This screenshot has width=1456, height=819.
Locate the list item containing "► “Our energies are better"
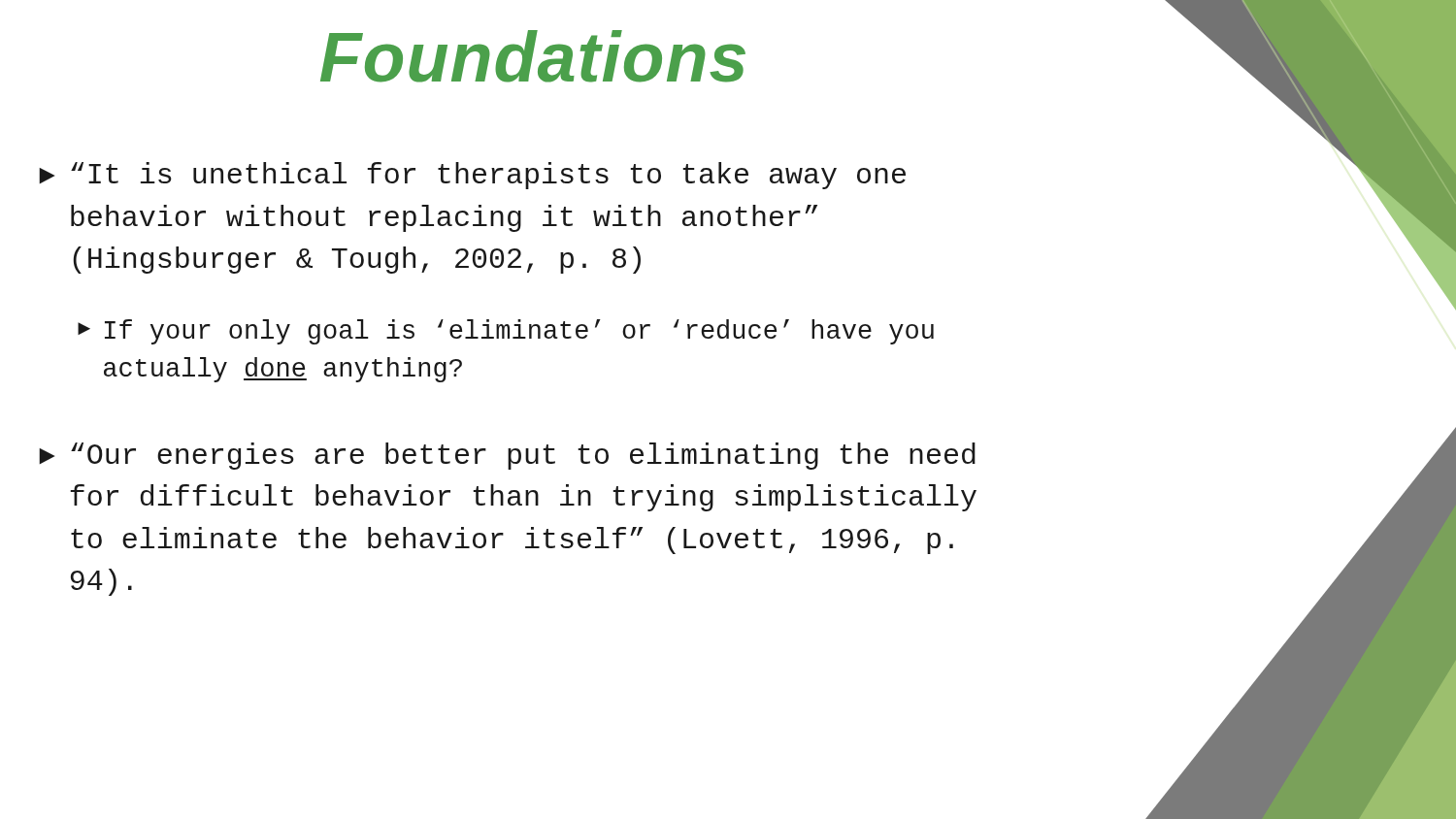point(534,520)
